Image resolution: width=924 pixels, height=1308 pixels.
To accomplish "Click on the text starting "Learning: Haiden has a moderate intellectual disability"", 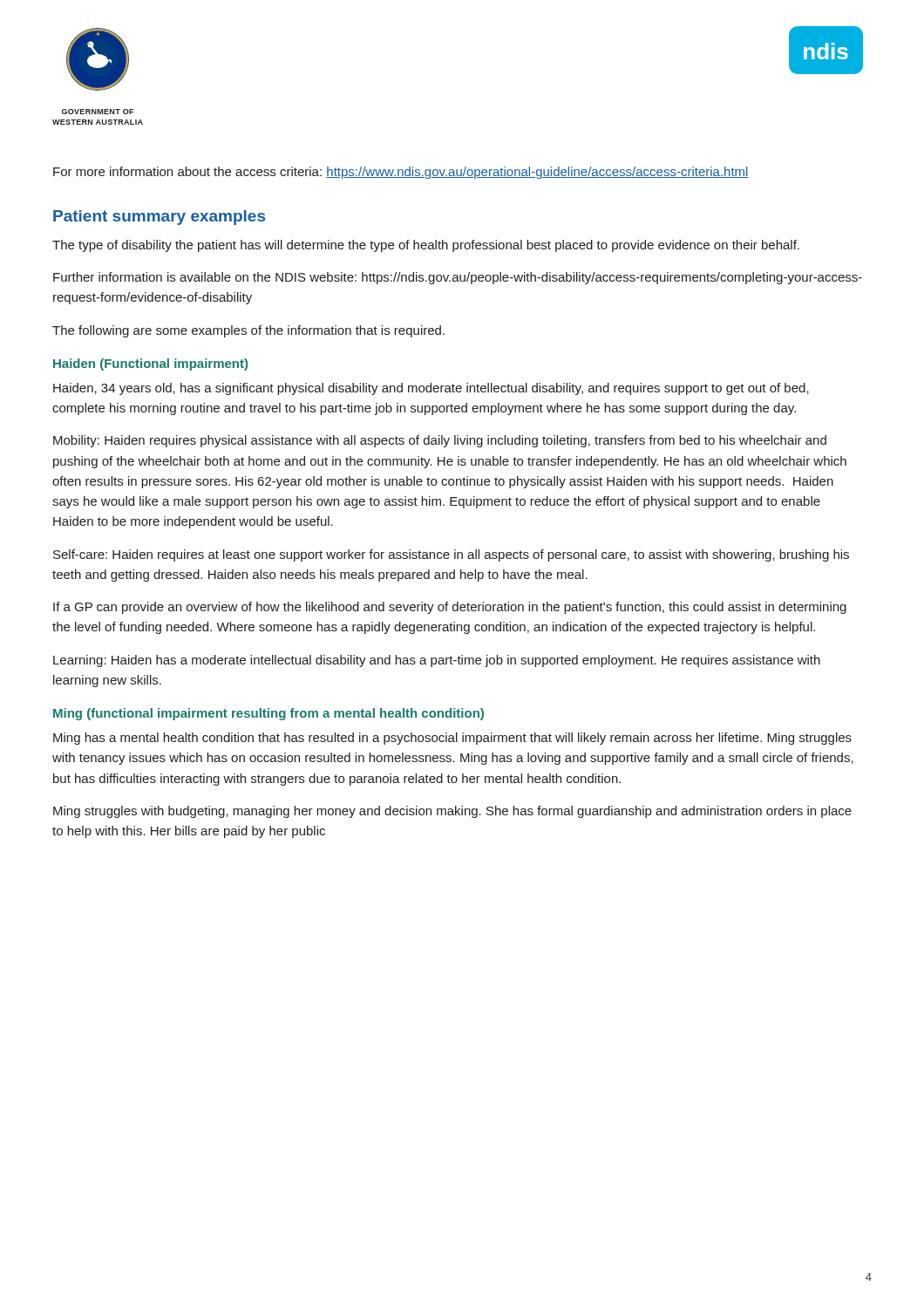I will [x=436, y=669].
